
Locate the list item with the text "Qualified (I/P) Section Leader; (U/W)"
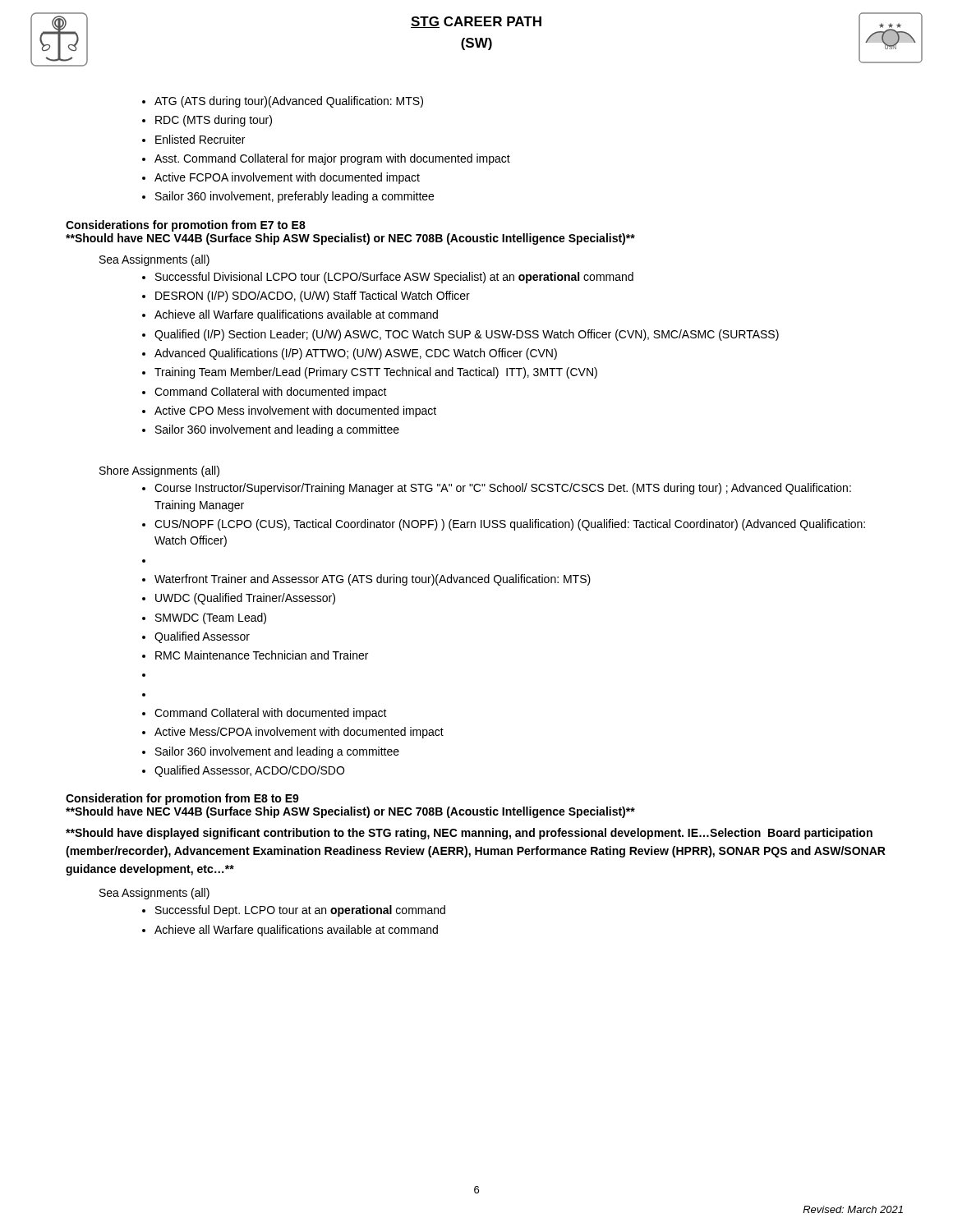[x=509, y=334]
